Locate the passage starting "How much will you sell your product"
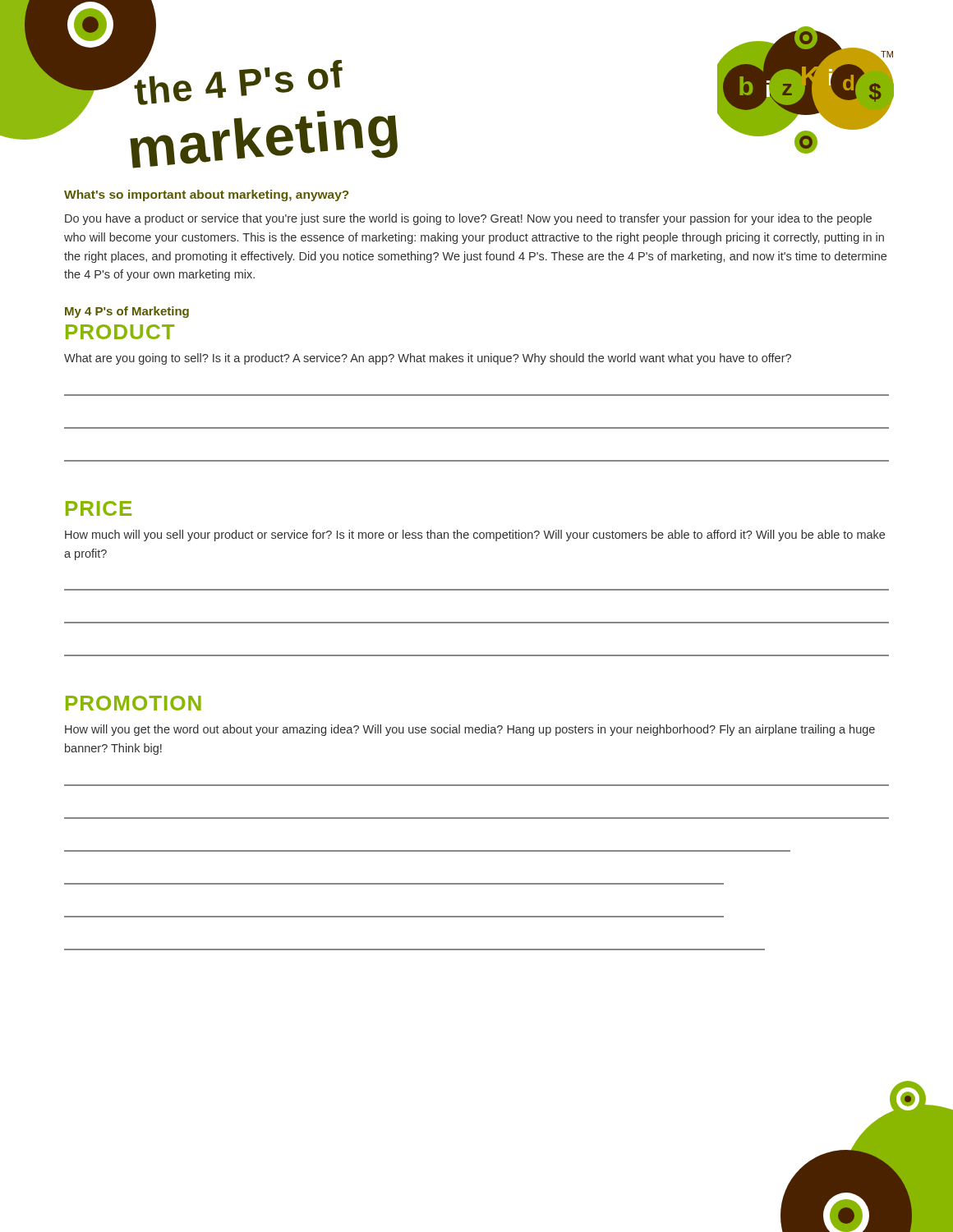Viewport: 953px width, 1232px height. tap(475, 544)
